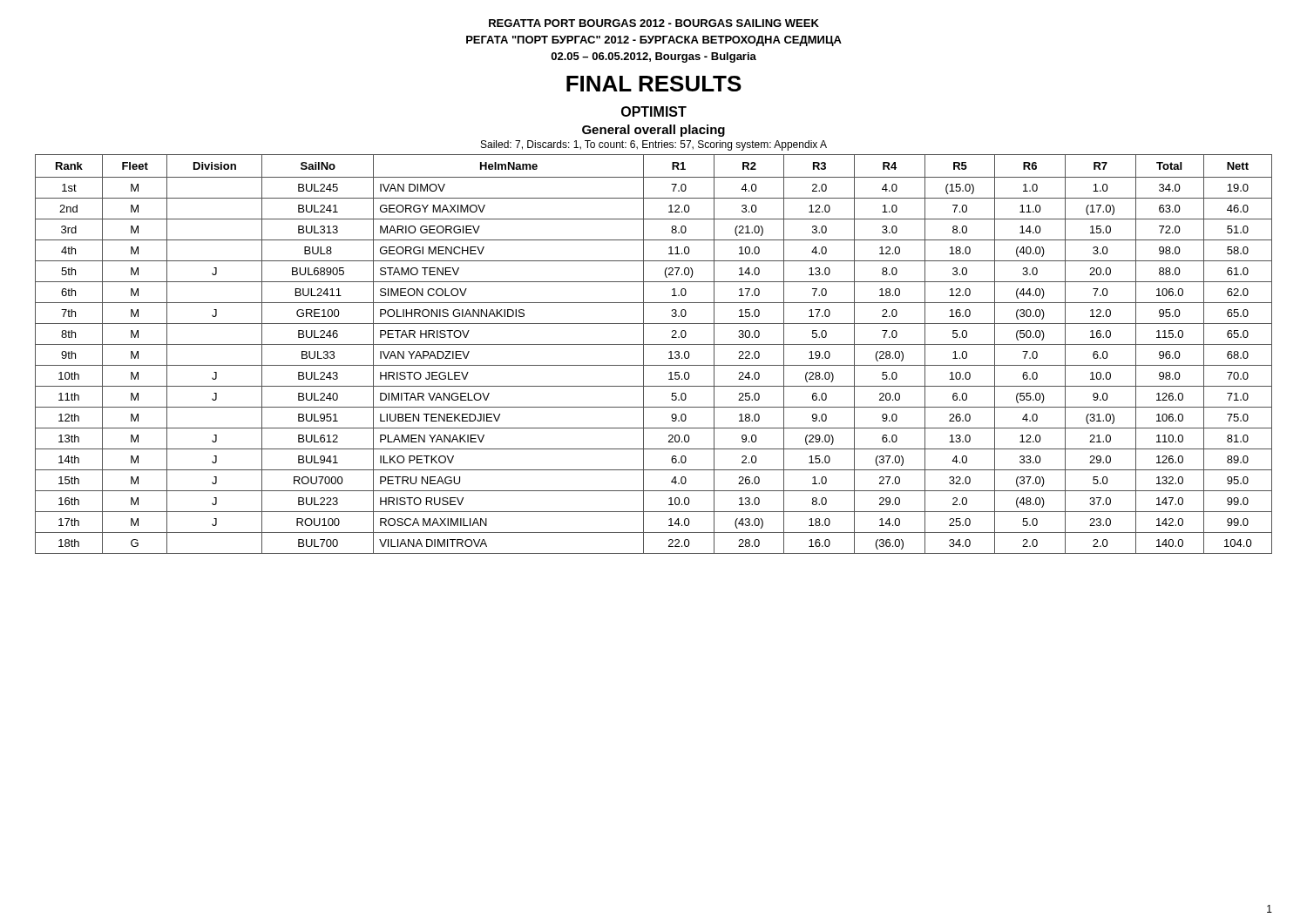Point to the region starting "FINAL RESULTS"

(654, 83)
